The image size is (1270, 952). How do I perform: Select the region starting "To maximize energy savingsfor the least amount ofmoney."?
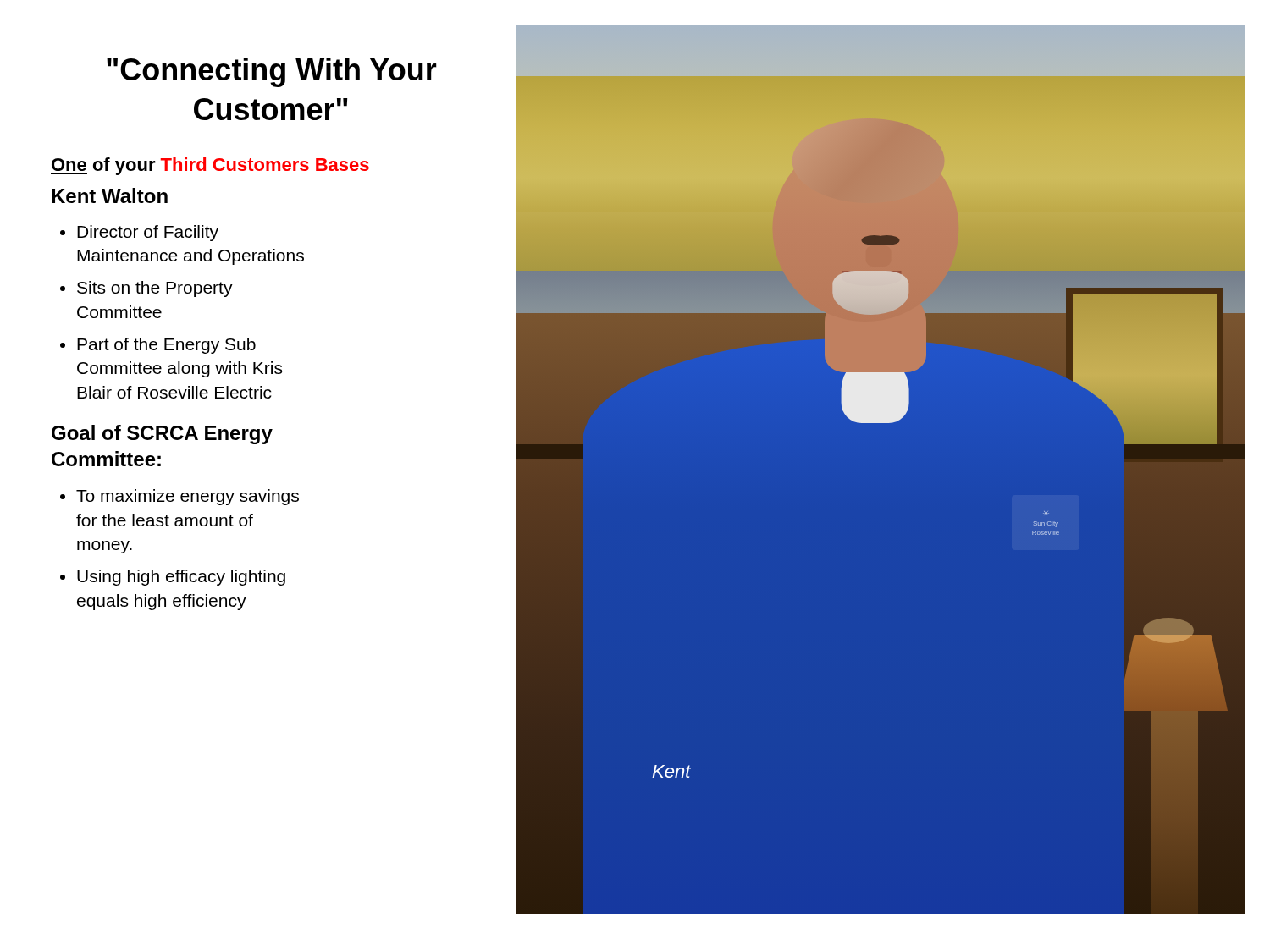[188, 520]
